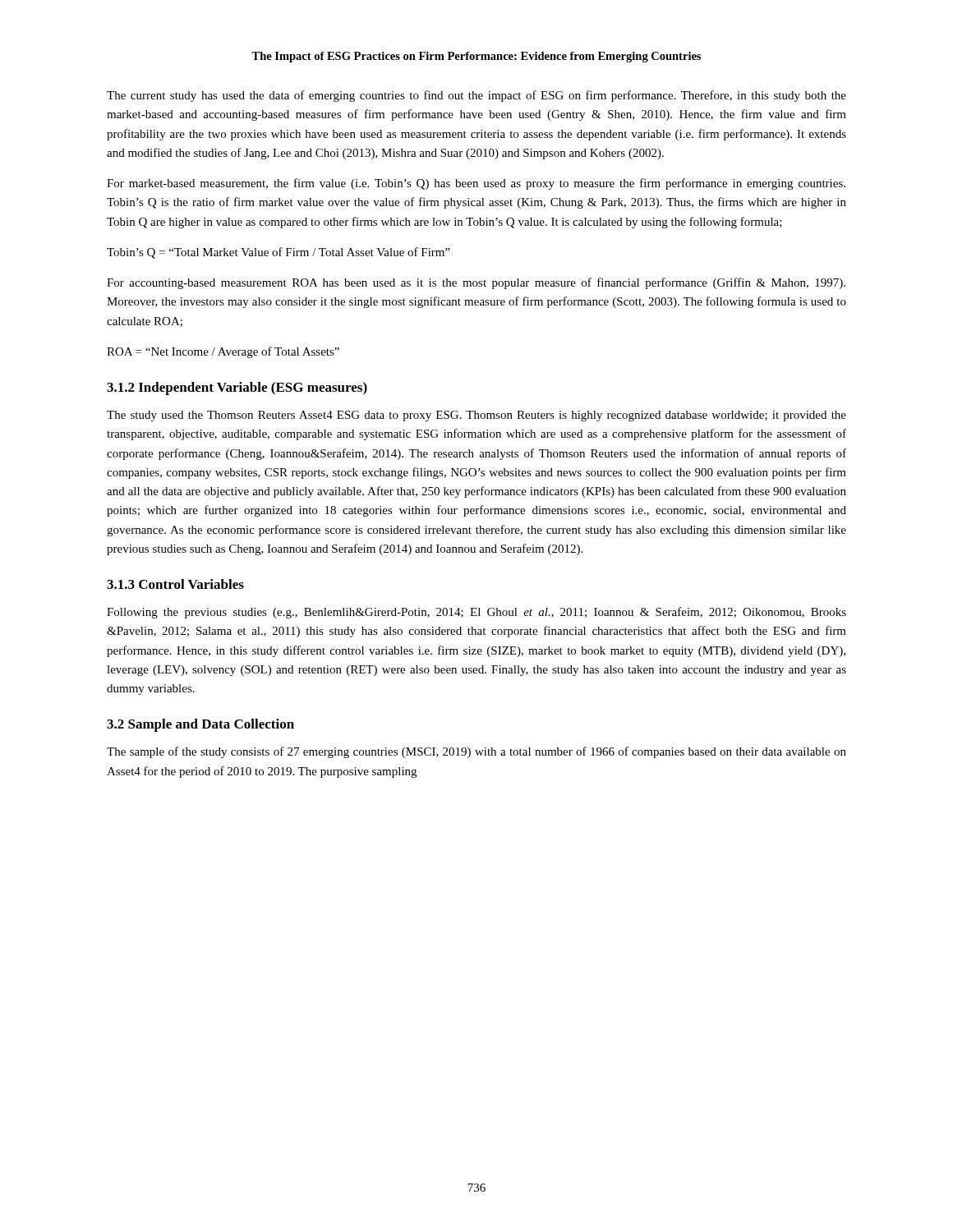Select the section header that reads "3.2 Sample and Data Collection"
The height and width of the screenshot is (1232, 953).
(x=201, y=724)
